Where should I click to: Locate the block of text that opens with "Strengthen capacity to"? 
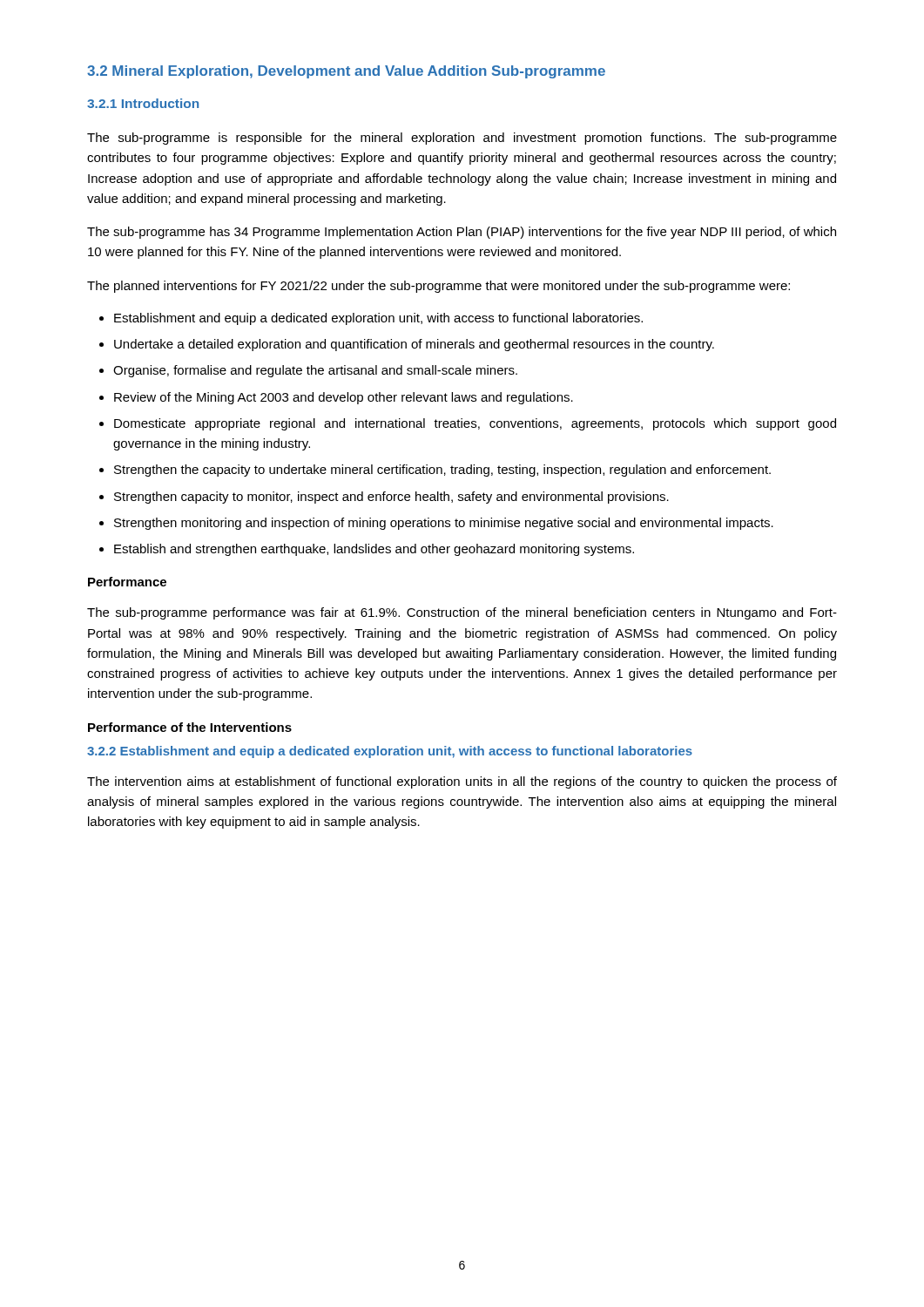point(391,496)
